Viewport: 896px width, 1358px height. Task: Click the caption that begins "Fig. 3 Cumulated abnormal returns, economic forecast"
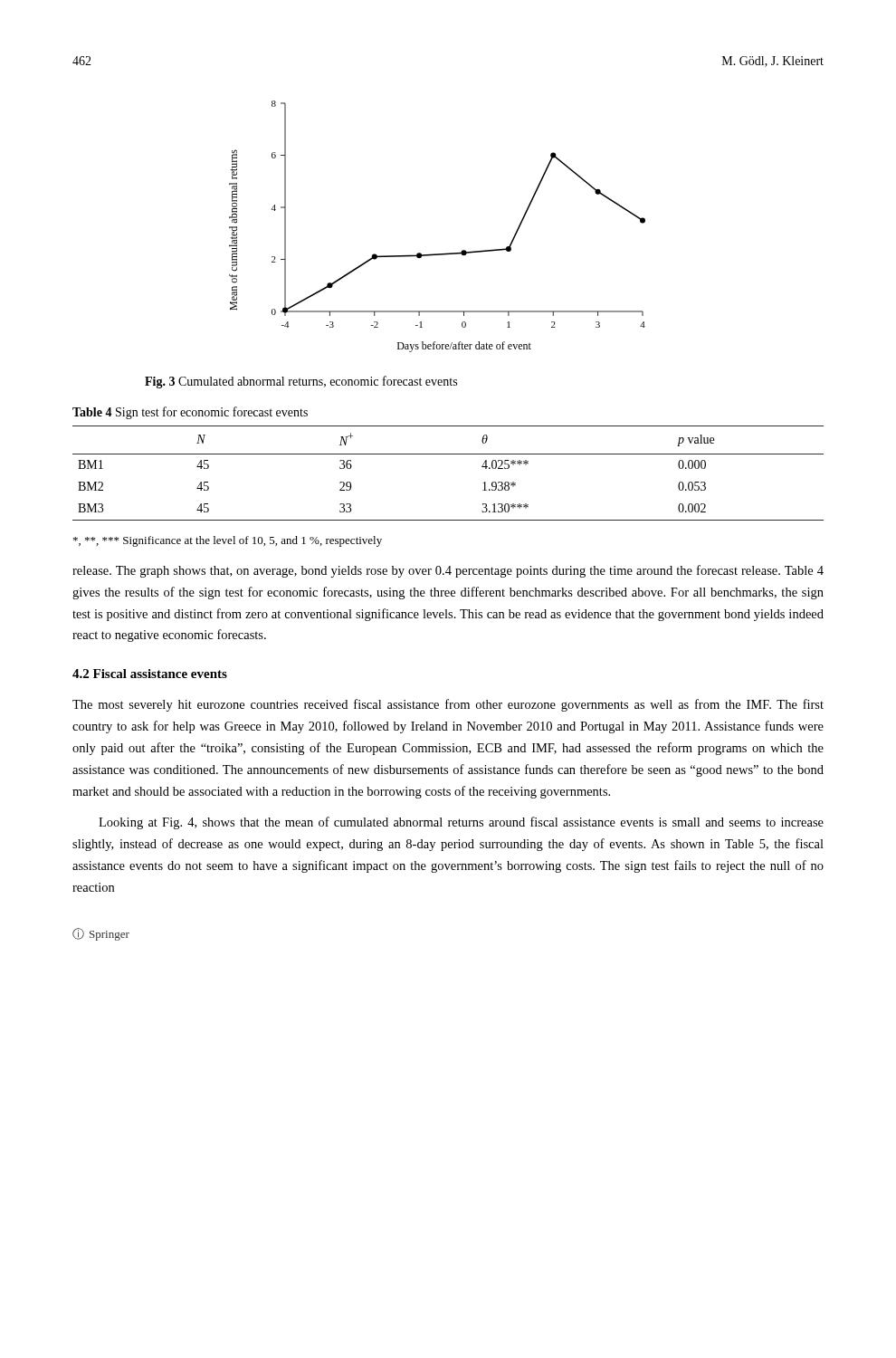click(x=301, y=382)
